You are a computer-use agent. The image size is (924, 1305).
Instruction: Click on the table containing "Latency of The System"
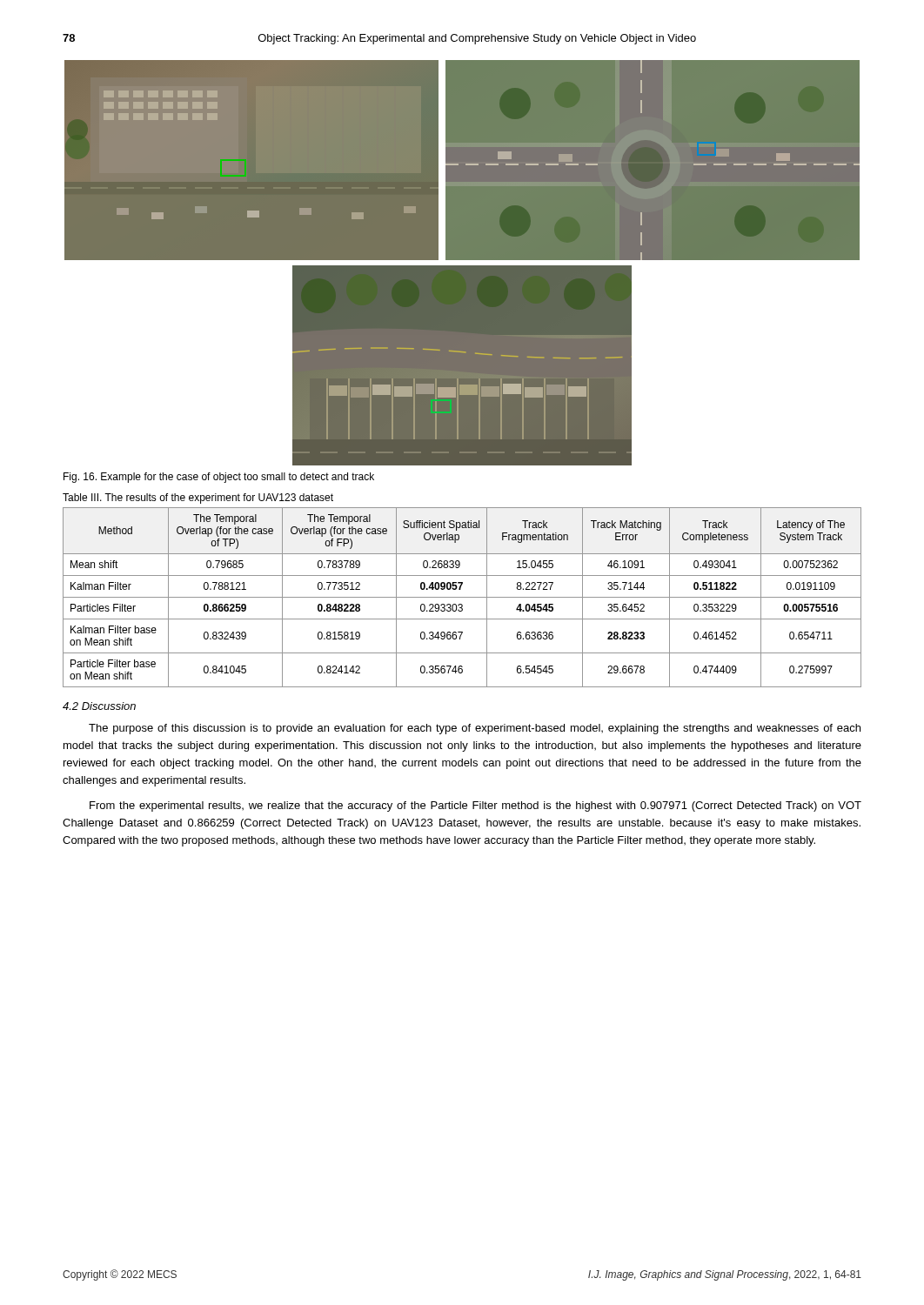(x=462, y=597)
